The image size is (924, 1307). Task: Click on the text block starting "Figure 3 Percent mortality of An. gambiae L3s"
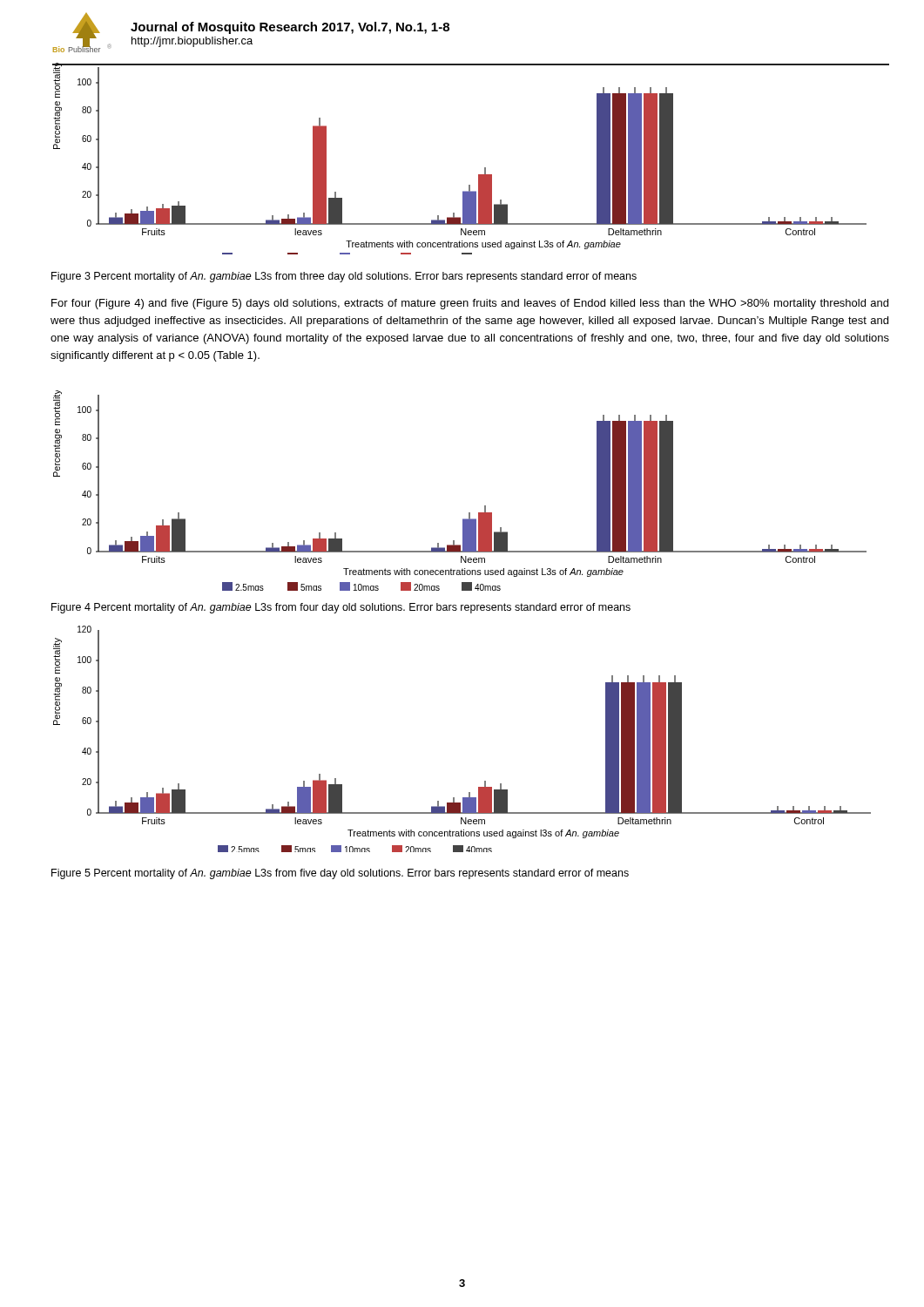point(344,276)
